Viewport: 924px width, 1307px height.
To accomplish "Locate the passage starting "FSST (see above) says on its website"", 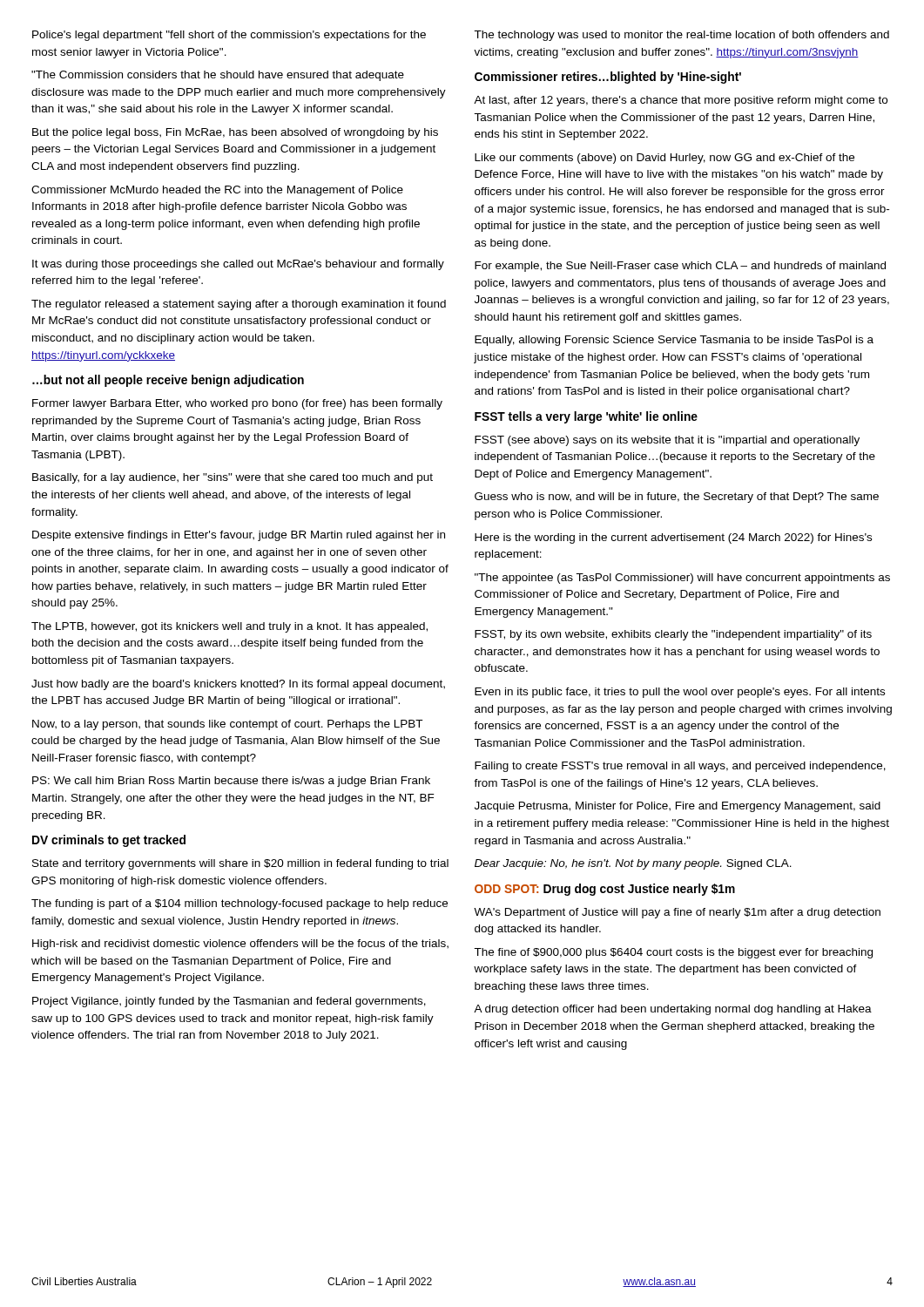I will pos(683,651).
